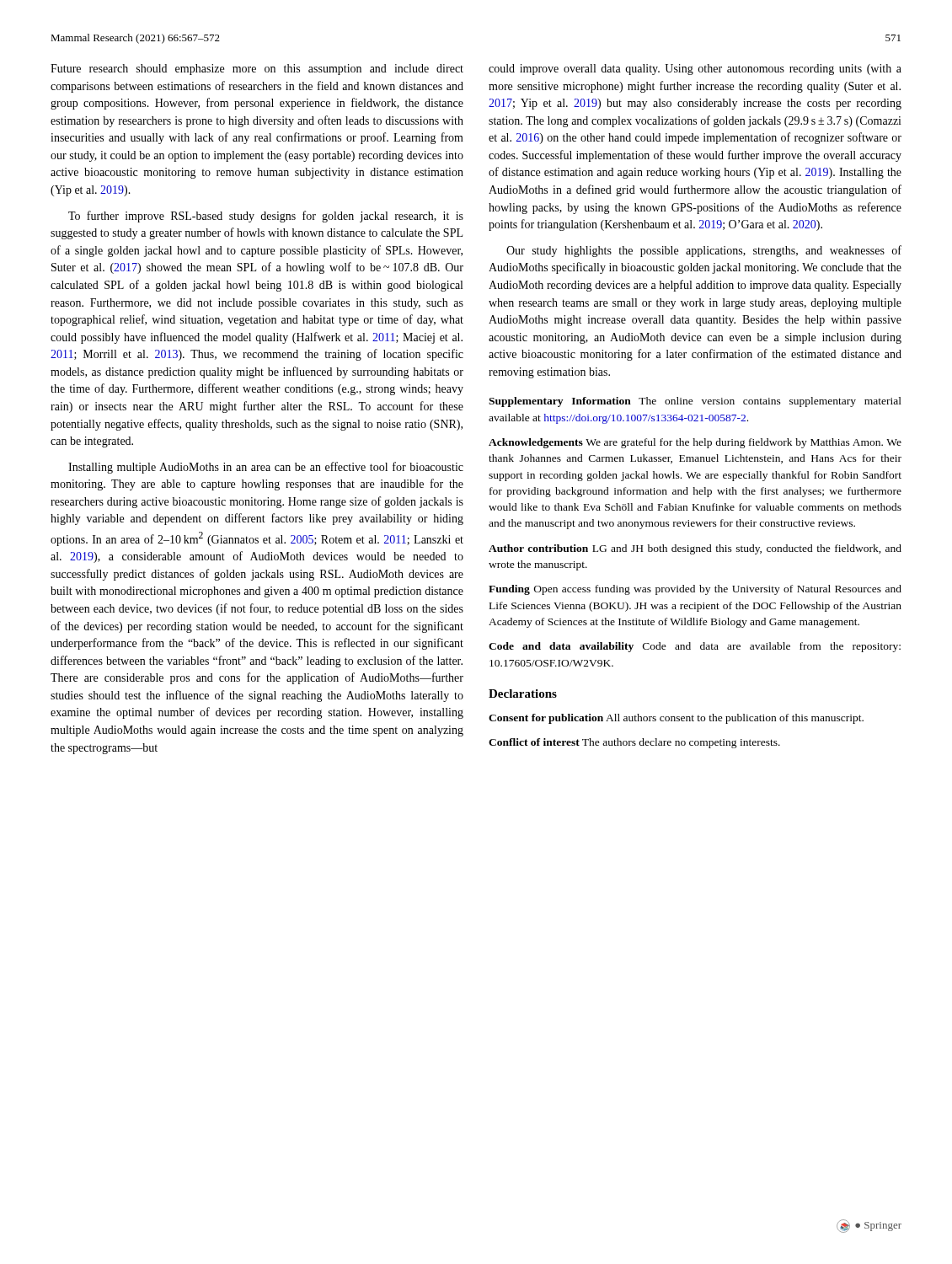
Task: Click on the region starting "To further improve RSL-based"
Action: coord(257,329)
